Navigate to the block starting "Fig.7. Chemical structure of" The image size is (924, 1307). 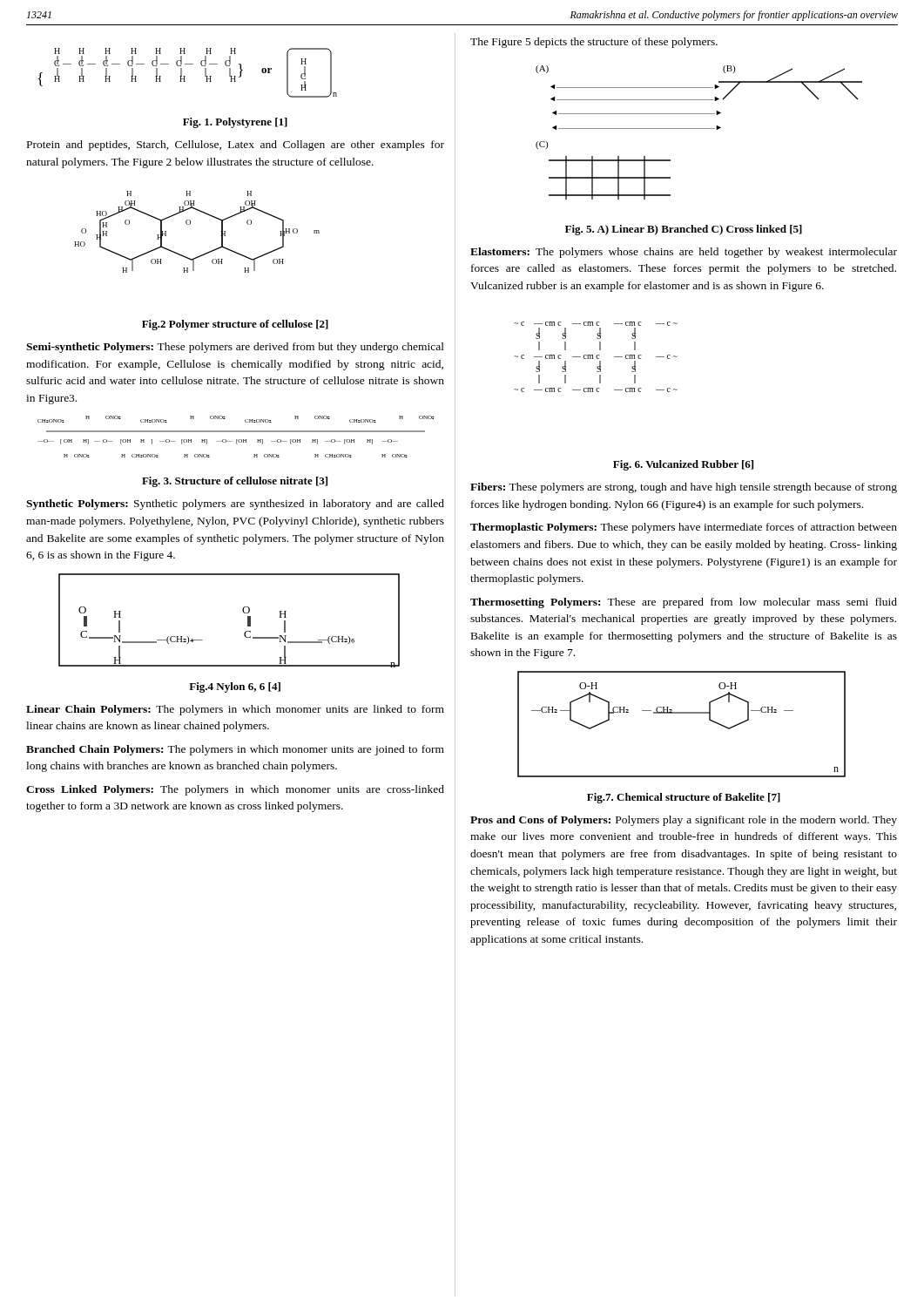point(684,797)
